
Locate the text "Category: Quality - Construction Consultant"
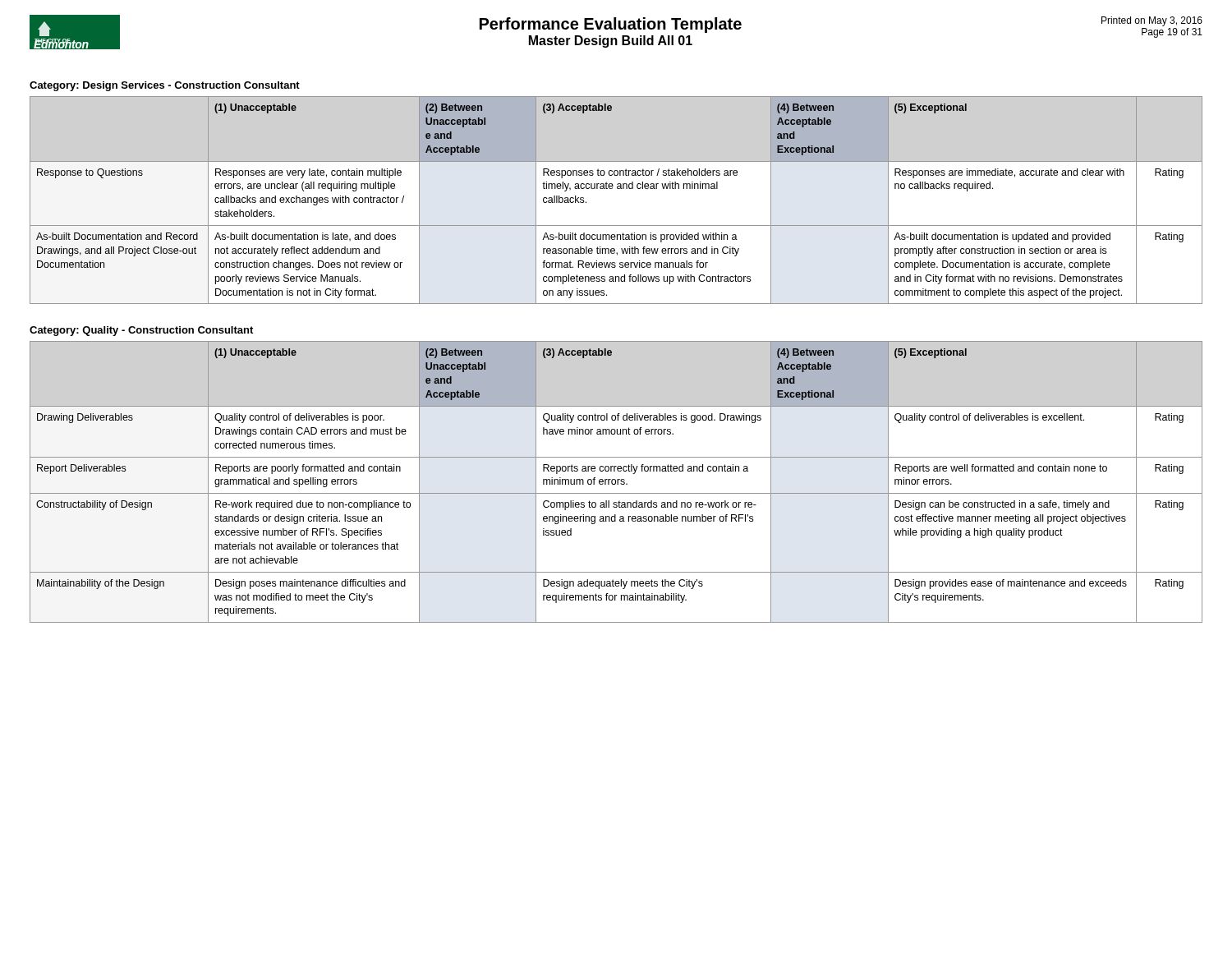141,330
